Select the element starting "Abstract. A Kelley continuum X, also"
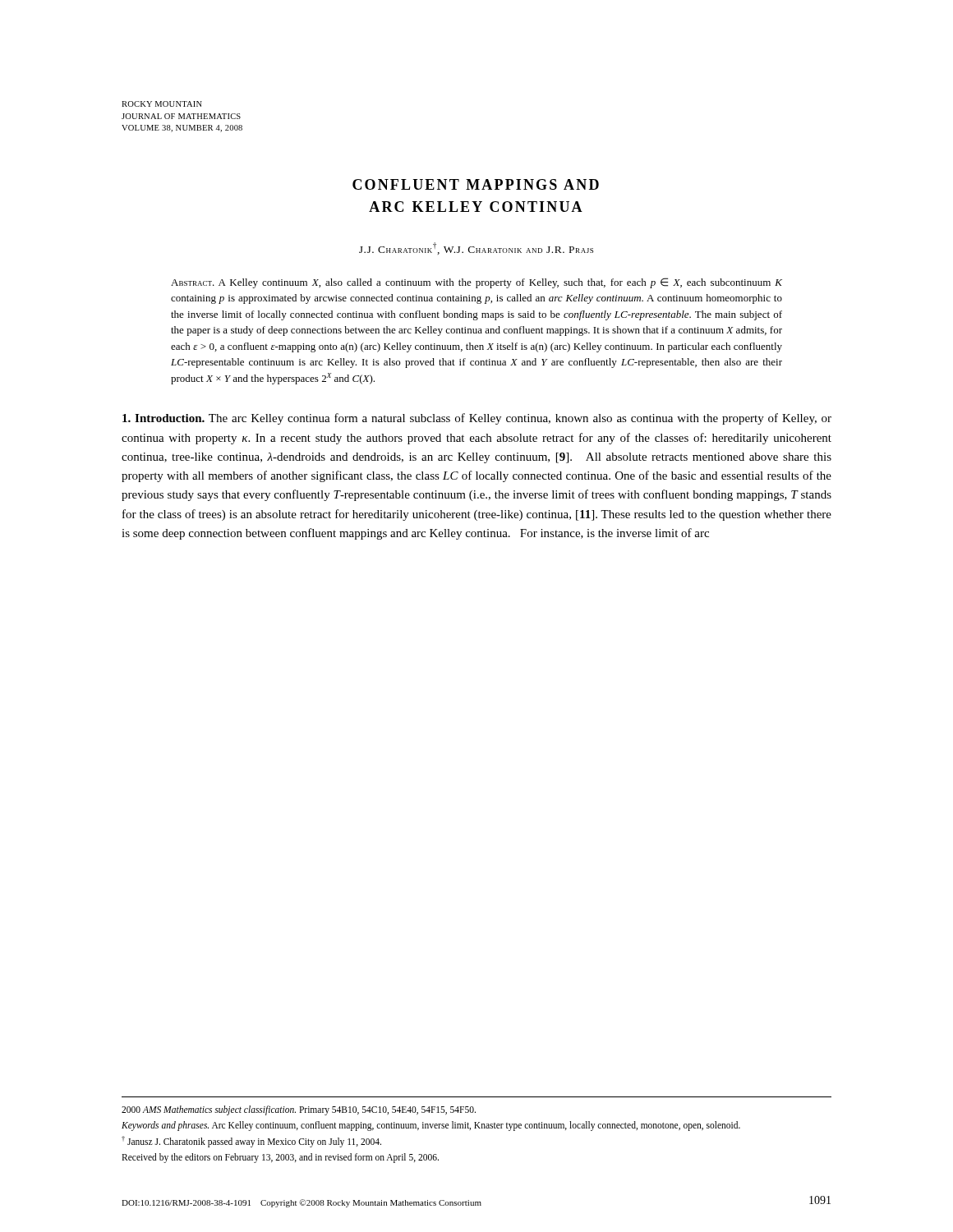953x1232 pixels. click(476, 330)
